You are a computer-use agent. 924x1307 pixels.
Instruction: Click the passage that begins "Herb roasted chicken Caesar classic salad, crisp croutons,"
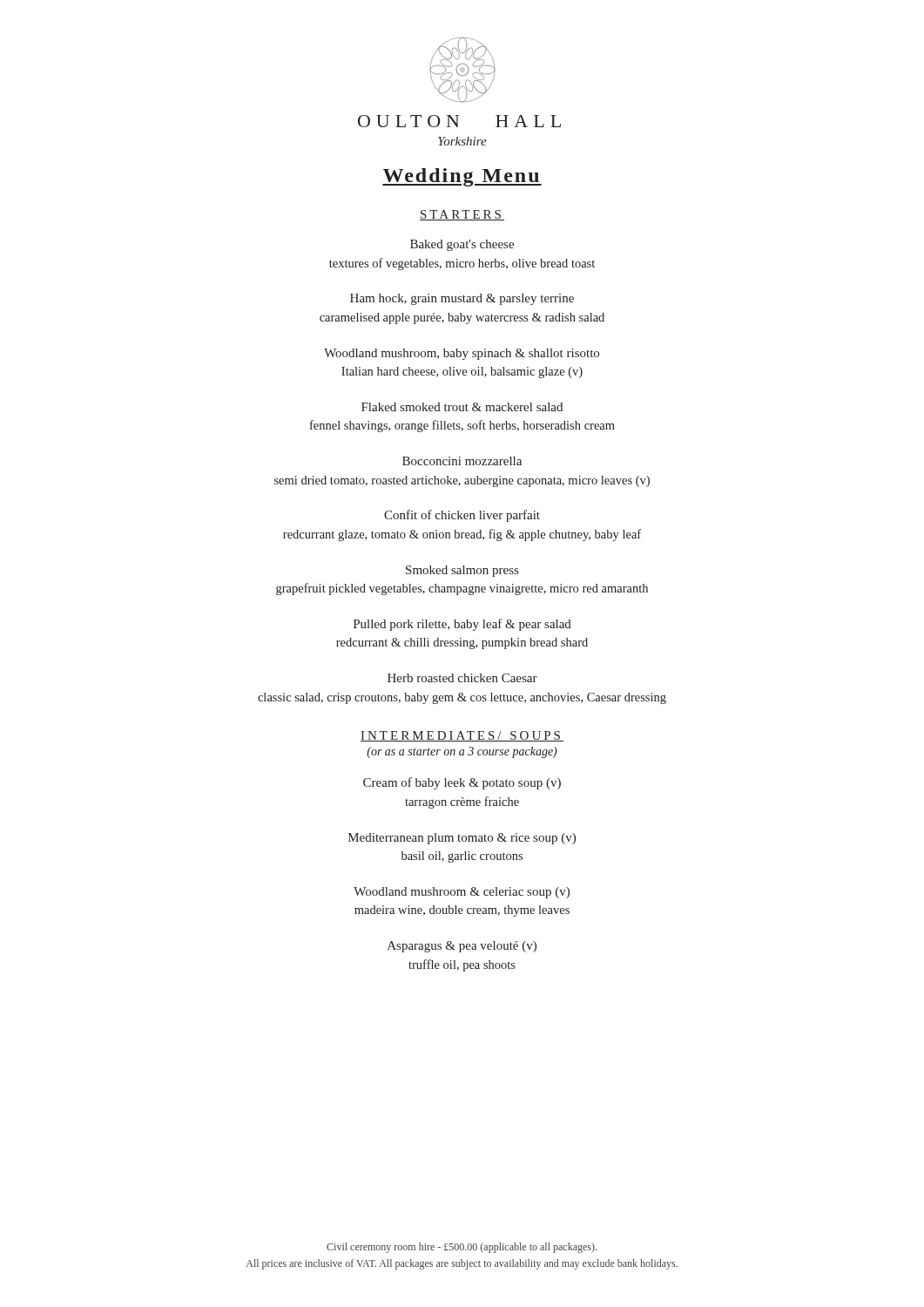point(462,688)
